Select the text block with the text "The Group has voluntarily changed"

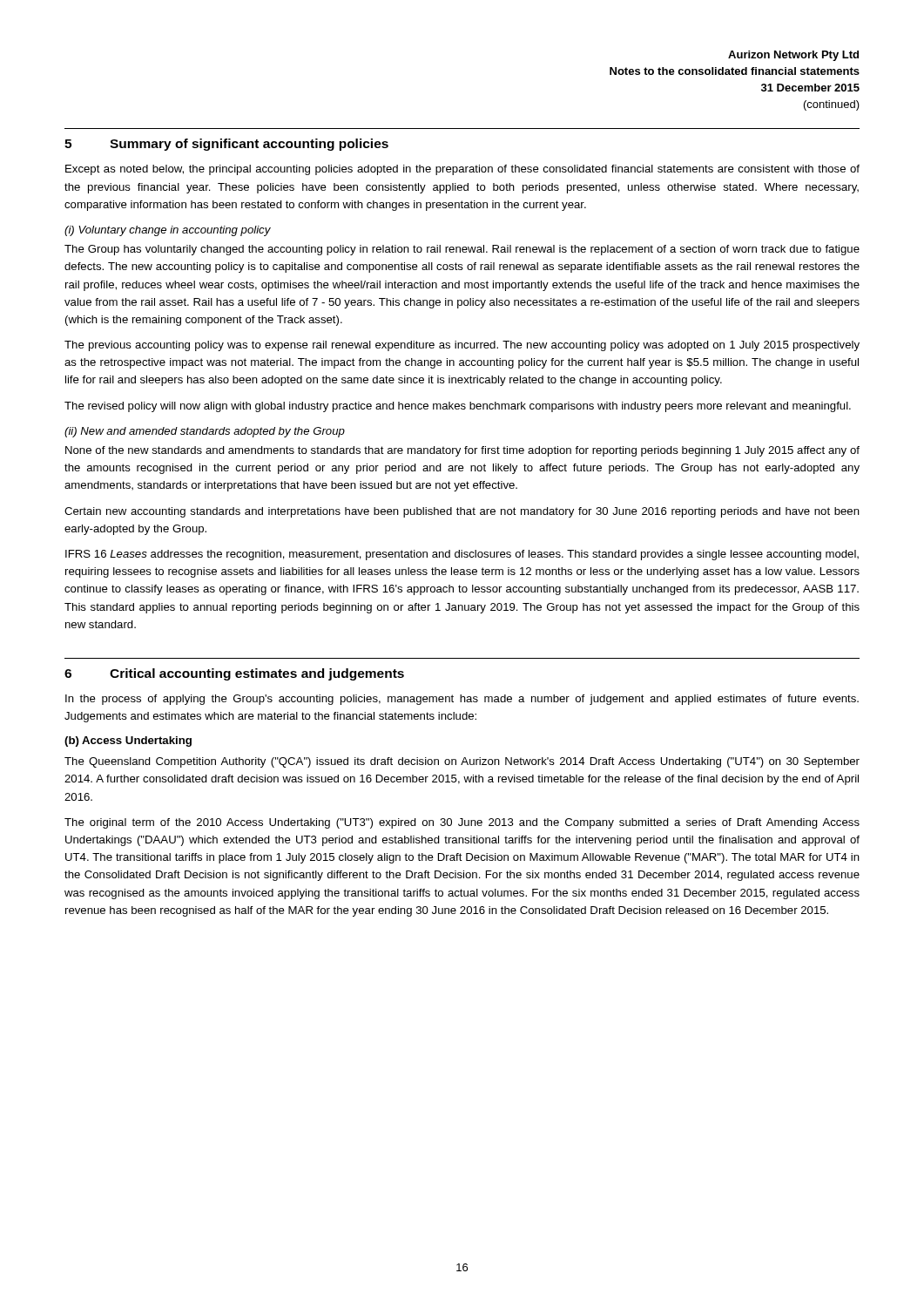point(462,284)
